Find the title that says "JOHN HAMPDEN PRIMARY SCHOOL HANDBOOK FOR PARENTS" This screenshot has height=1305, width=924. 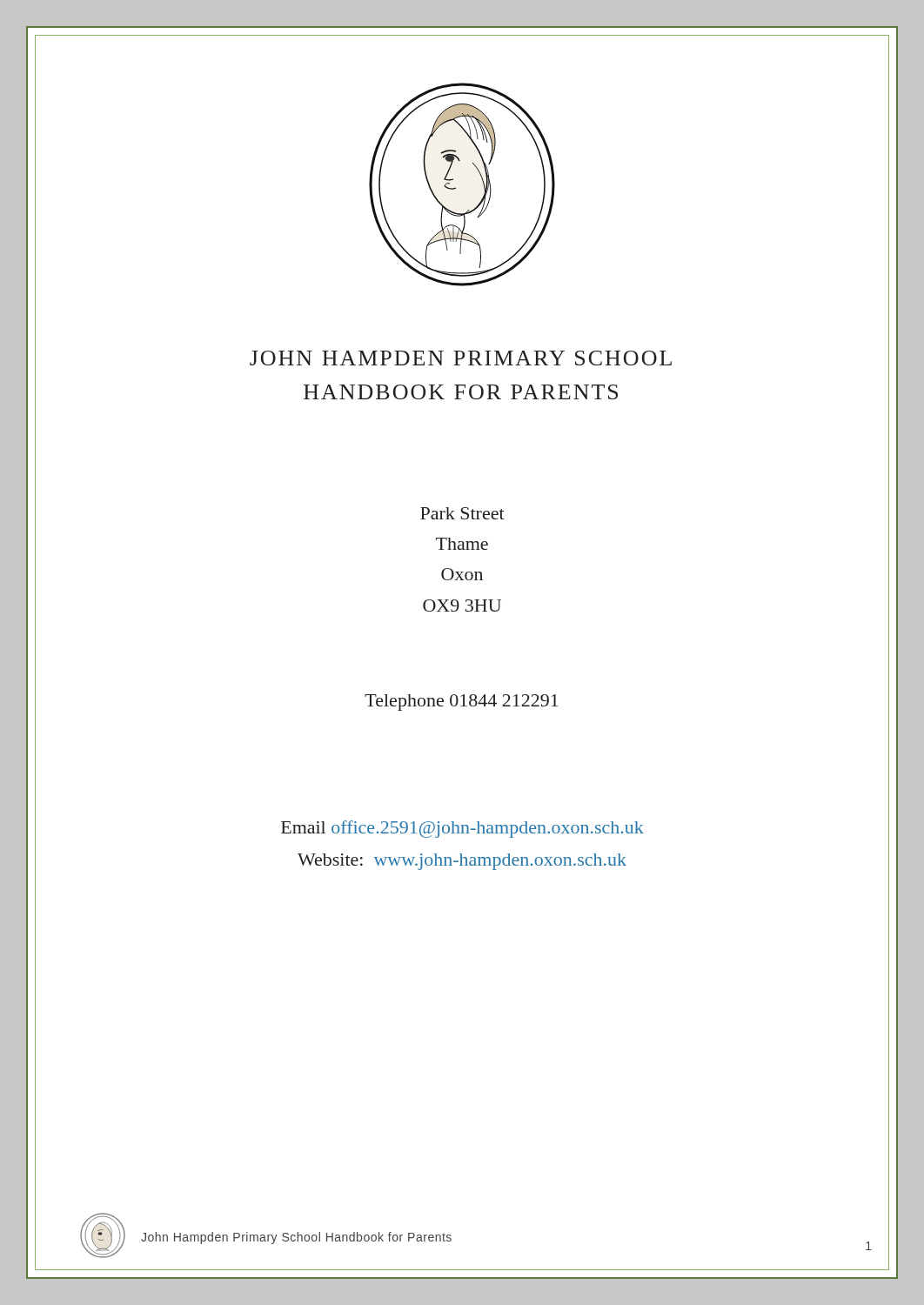[462, 375]
